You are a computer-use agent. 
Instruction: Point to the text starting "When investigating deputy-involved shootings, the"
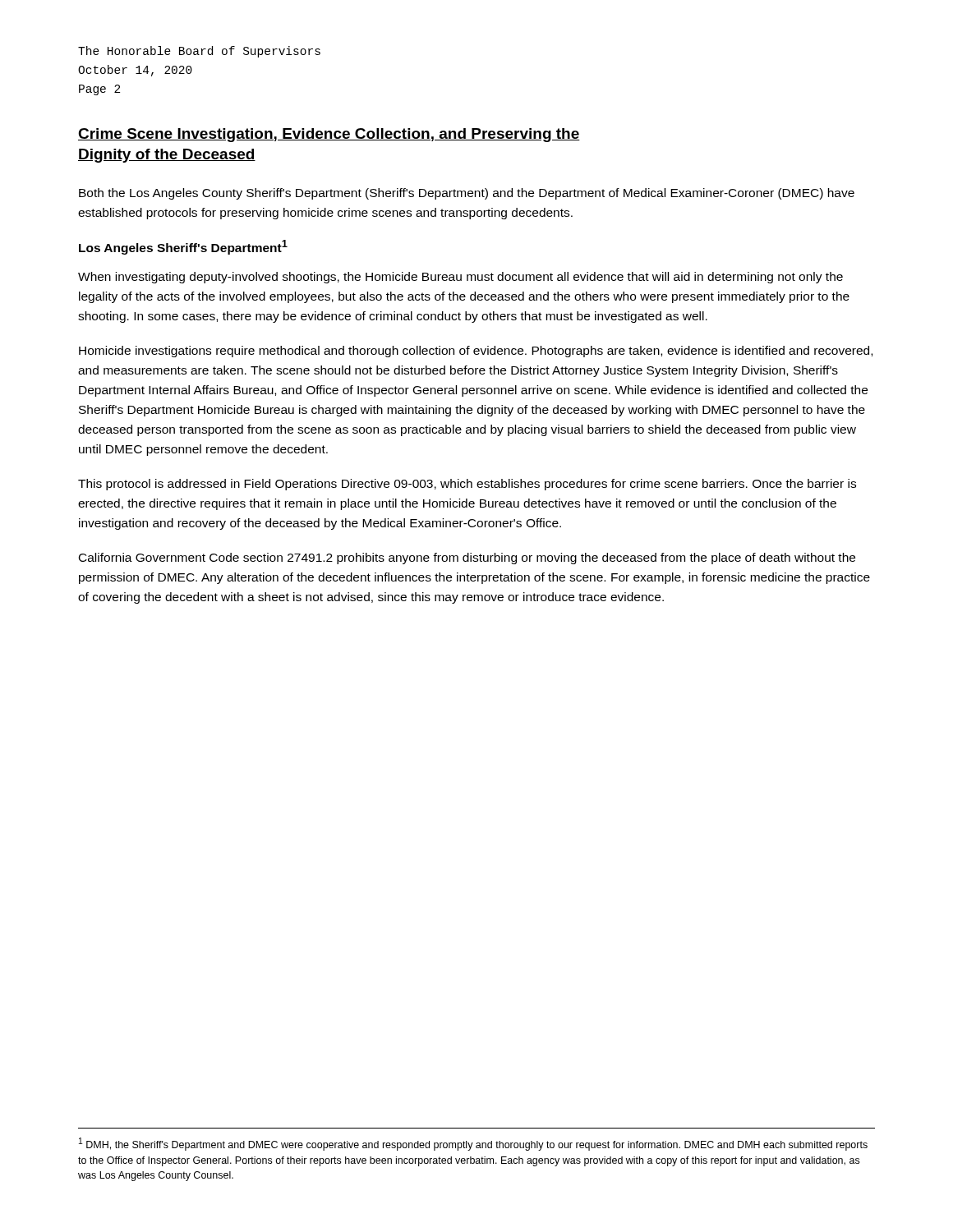464,296
